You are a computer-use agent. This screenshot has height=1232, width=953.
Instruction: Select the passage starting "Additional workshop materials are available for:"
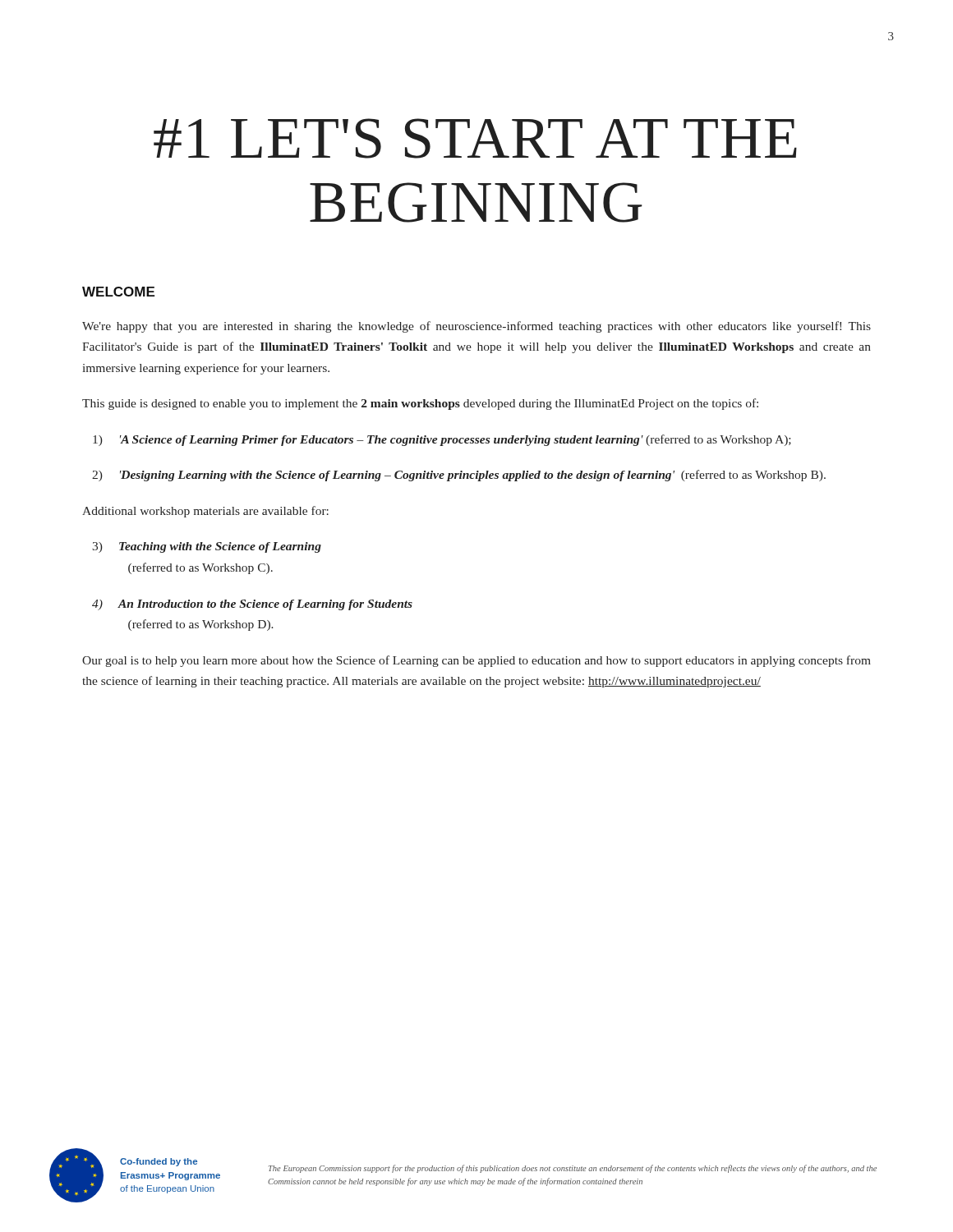pyautogui.click(x=206, y=510)
